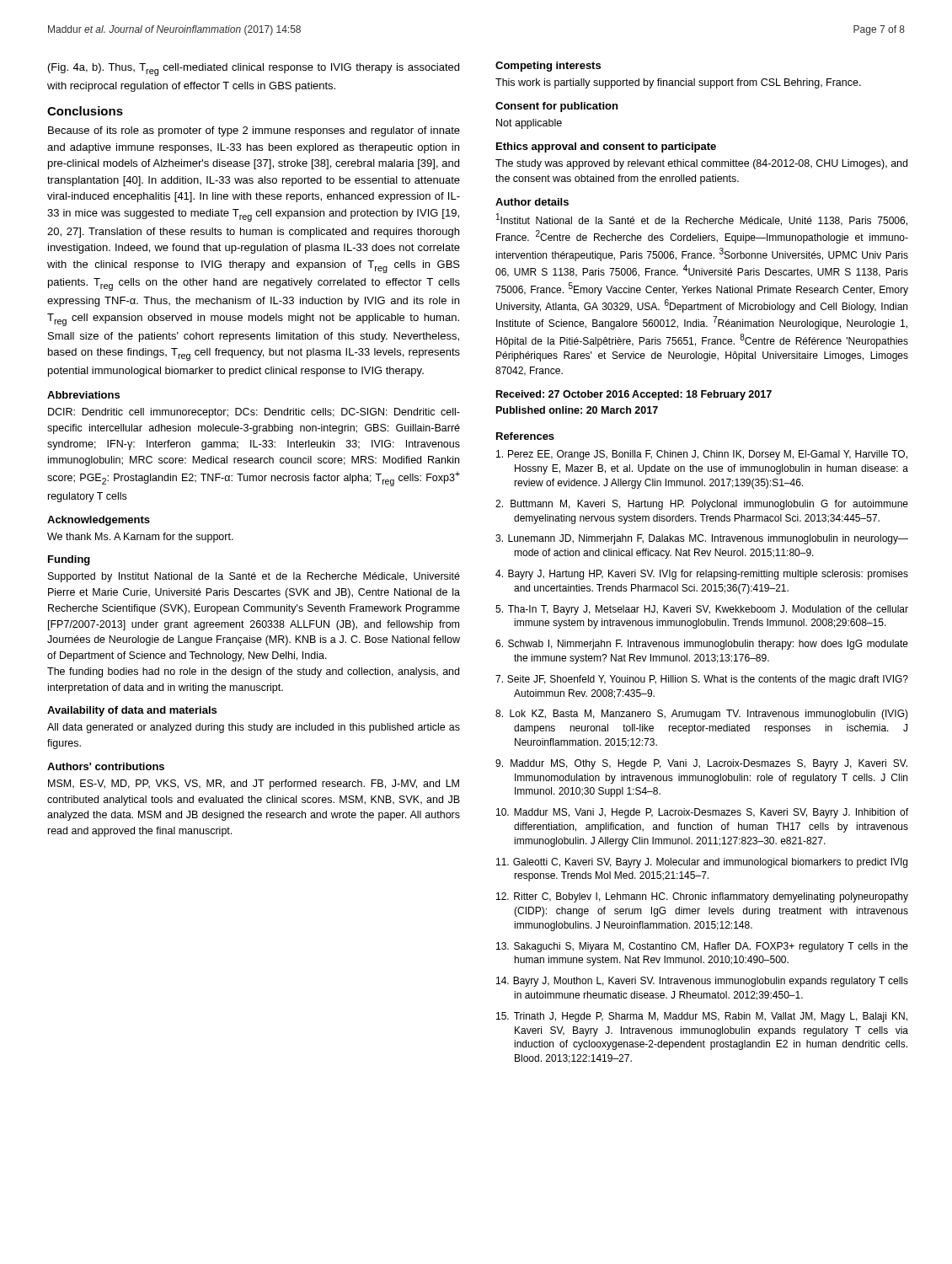Where does it say "Author details"?
This screenshot has width=952, height=1264.
point(532,202)
